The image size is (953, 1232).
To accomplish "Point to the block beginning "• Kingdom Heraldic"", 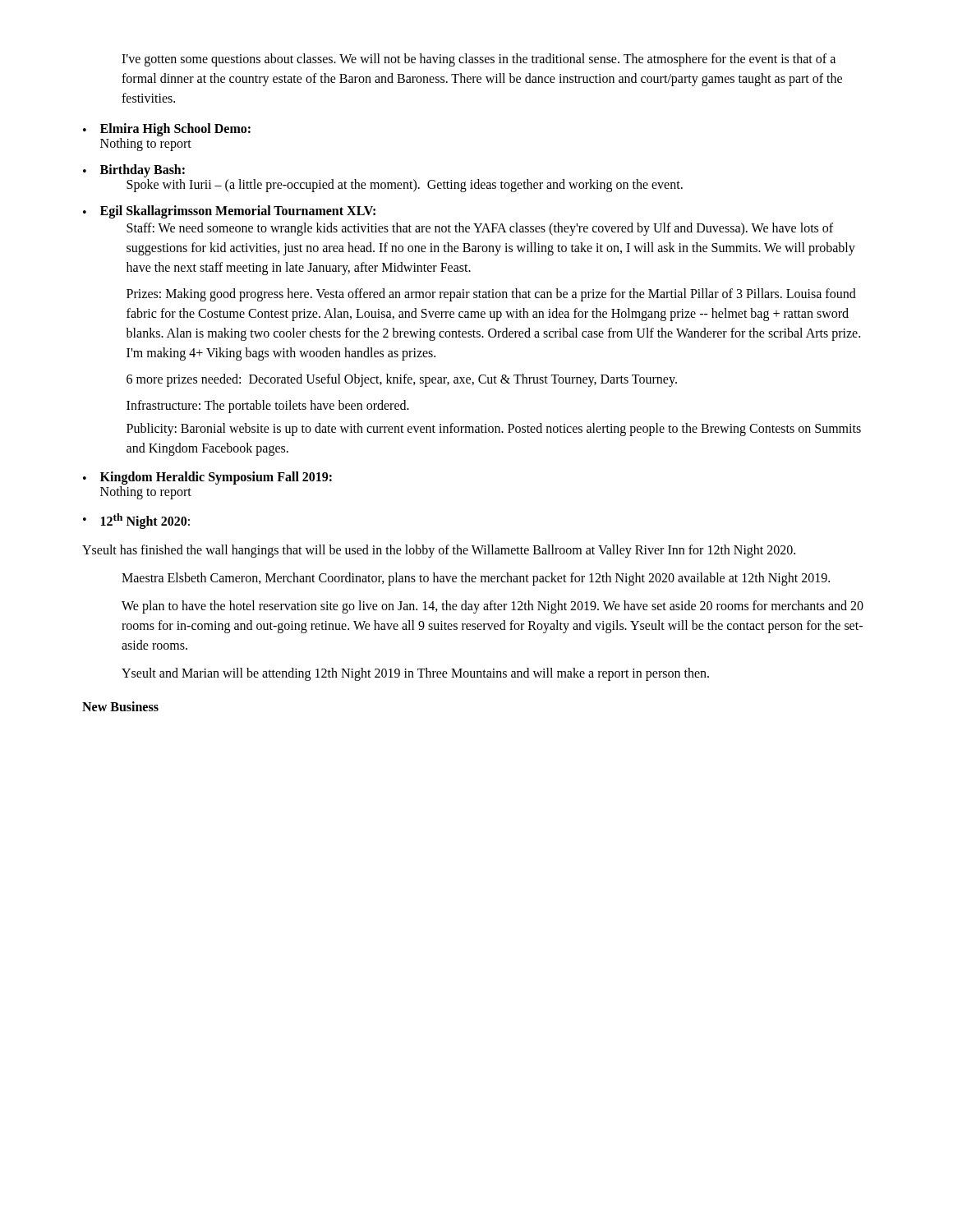I will coord(207,478).
